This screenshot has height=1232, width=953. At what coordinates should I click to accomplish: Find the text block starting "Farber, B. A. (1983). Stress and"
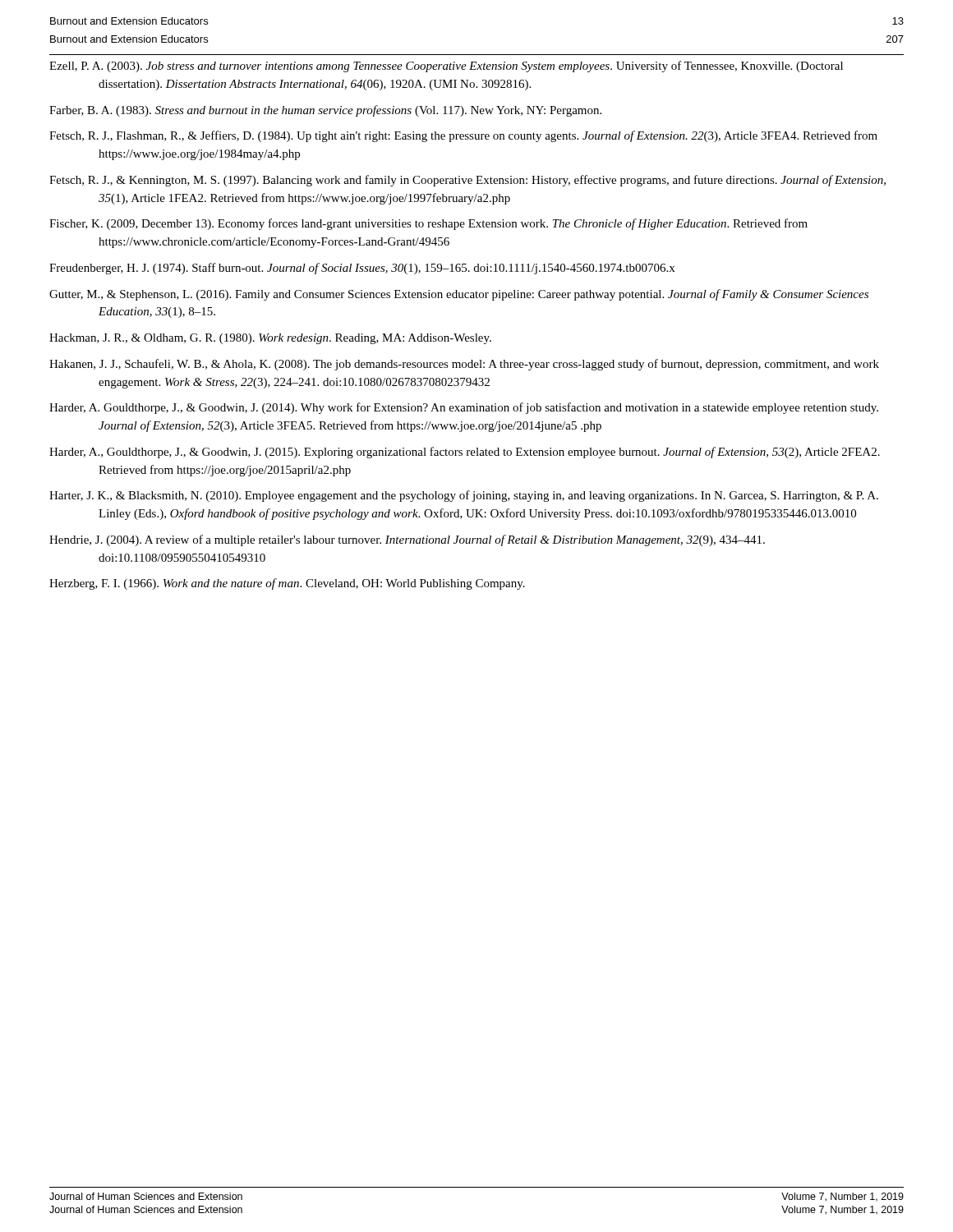click(x=326, y=110)
